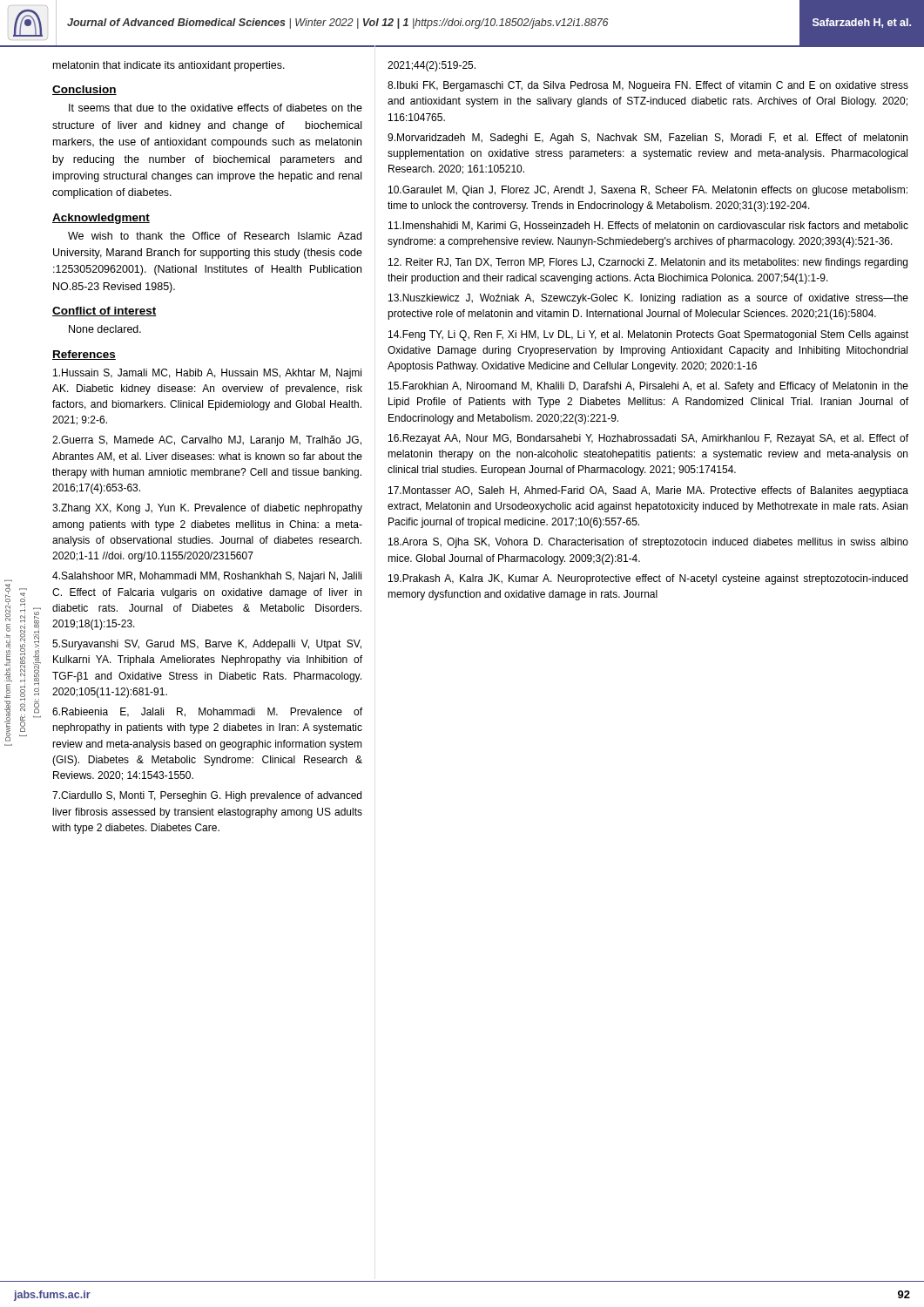
Task: Point to the region starting "2.Guerra S, Mamede AC, Carvalho MJ, Laranjo M,"
Action: pos(207,464)
